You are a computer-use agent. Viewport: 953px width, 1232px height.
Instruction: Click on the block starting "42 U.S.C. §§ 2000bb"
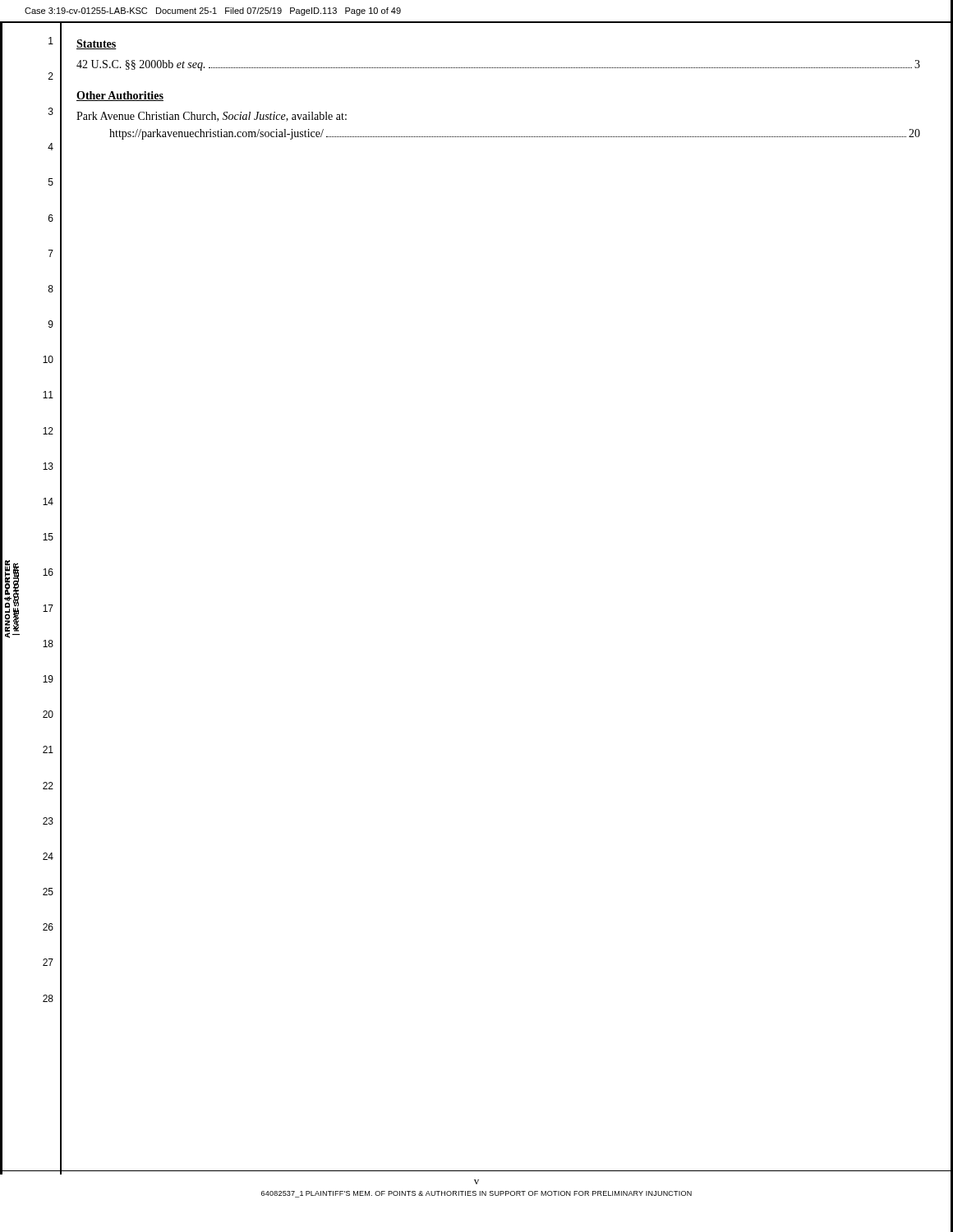point(498,64)
